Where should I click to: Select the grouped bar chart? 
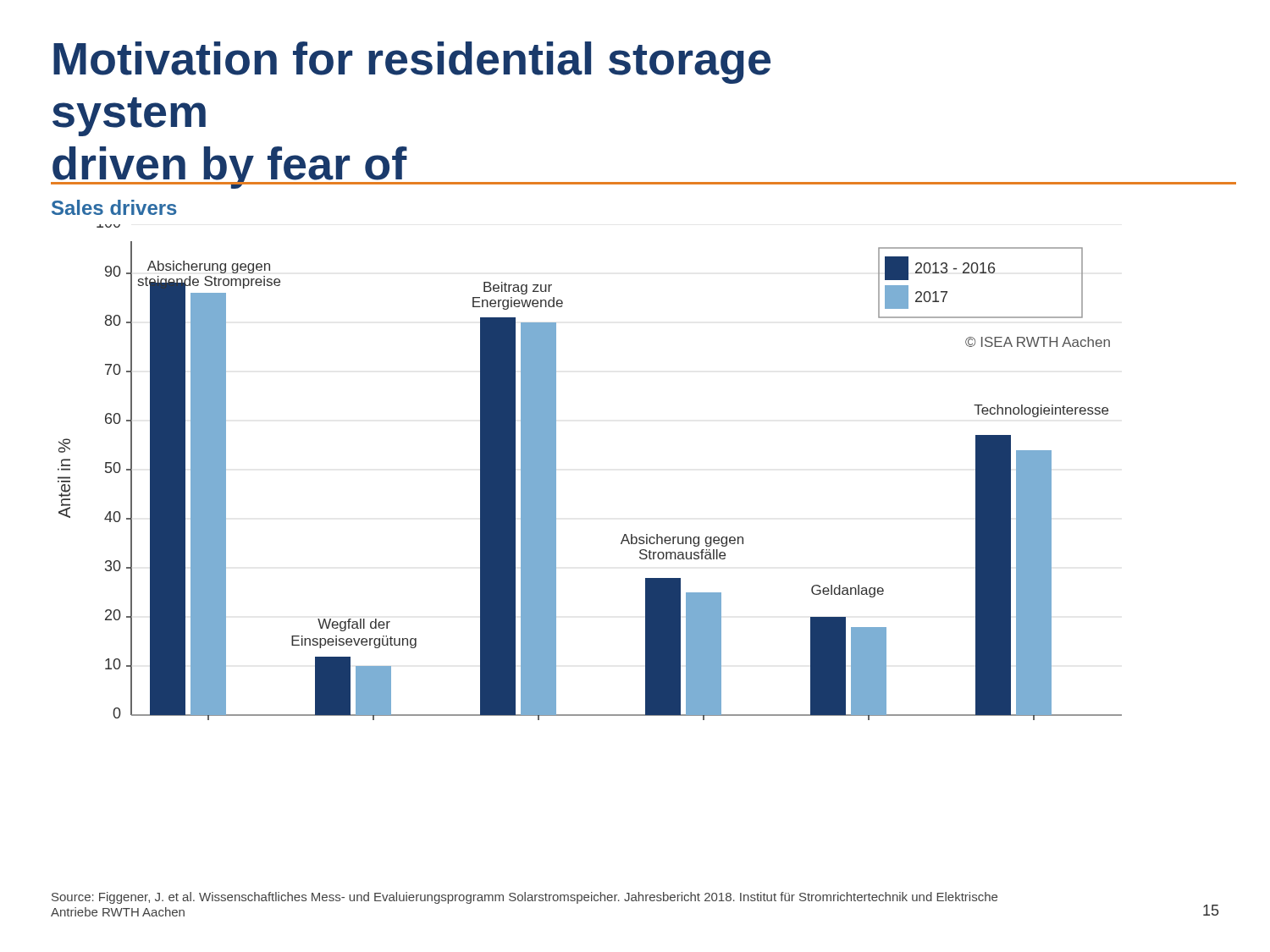(x=635, y=533)
